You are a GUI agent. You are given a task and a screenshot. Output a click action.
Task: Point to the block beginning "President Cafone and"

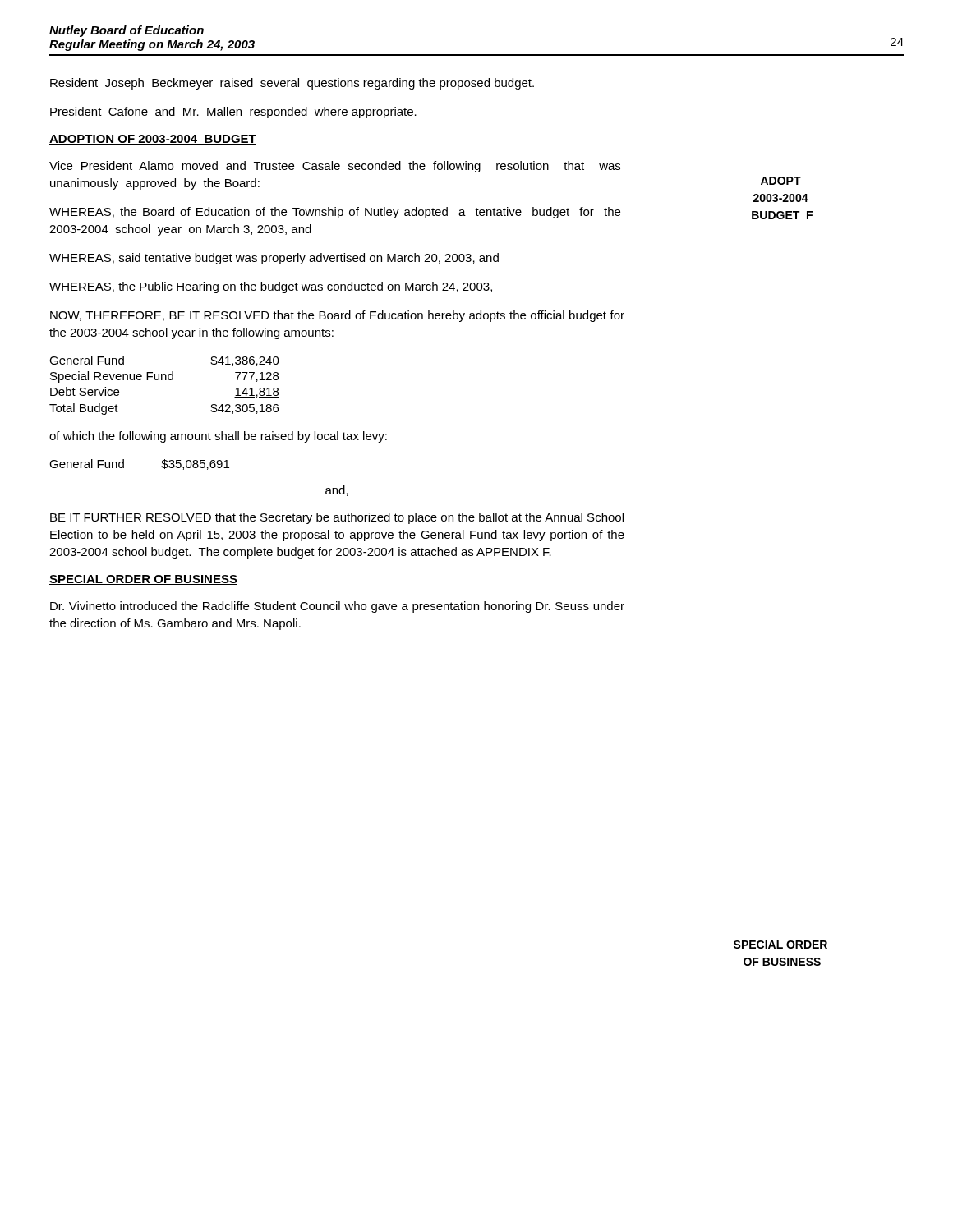pos(233,111)
